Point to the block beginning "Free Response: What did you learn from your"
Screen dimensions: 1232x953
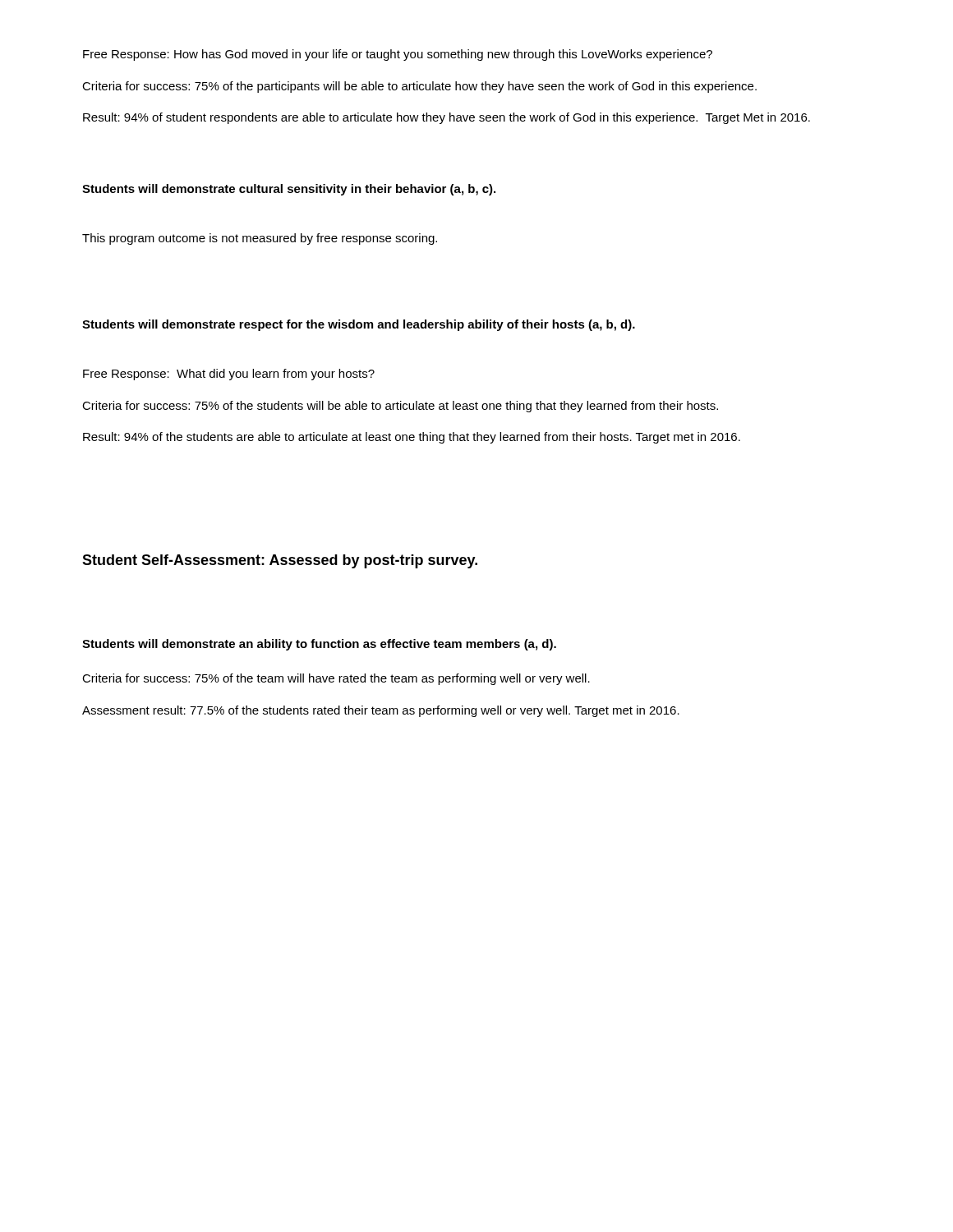tap(228, 373)
